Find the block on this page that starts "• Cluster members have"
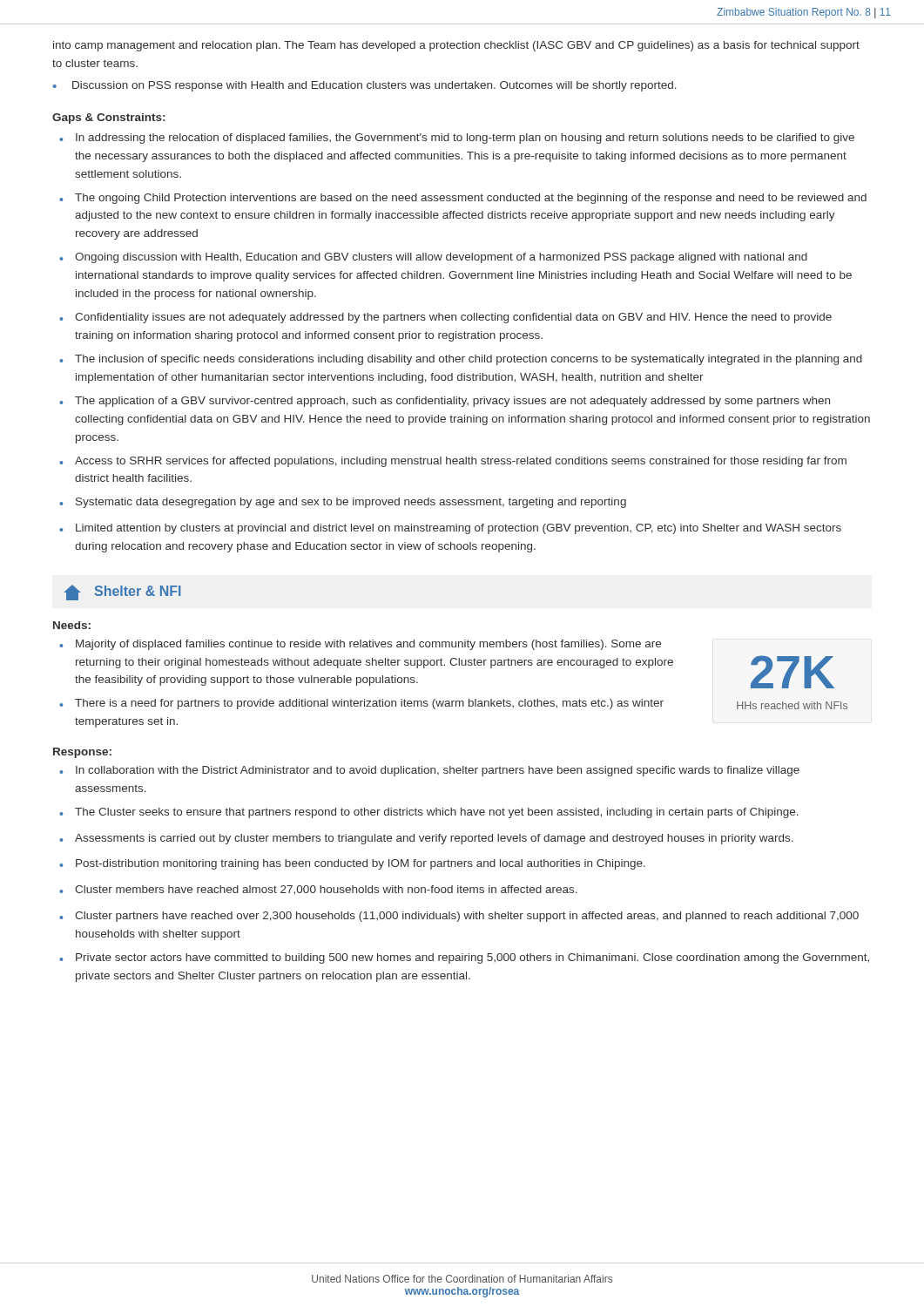This screenshot has height=1307, width=924. [x=319, y=891]
